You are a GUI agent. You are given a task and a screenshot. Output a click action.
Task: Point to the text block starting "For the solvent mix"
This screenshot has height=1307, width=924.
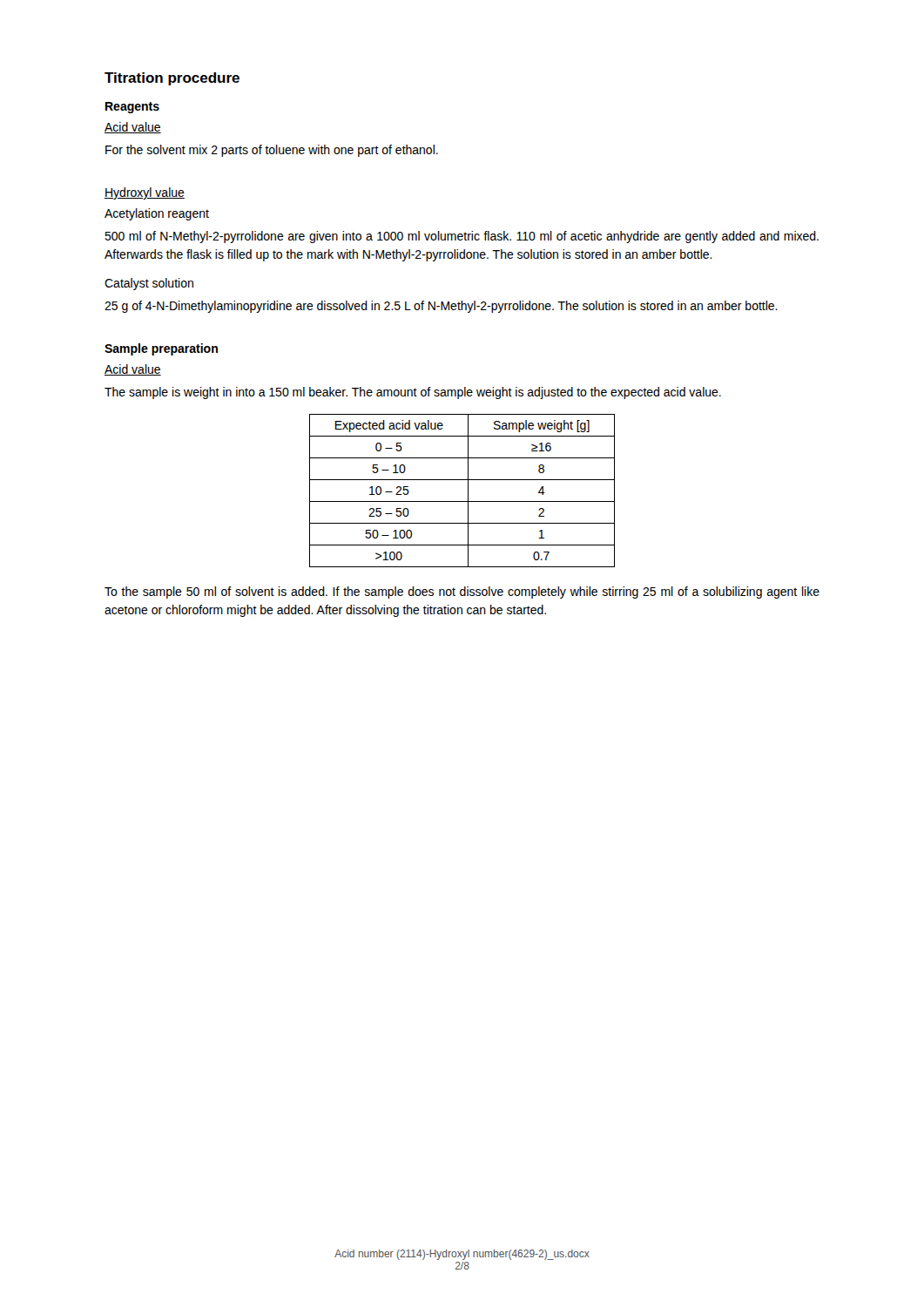tap(272, 150)
